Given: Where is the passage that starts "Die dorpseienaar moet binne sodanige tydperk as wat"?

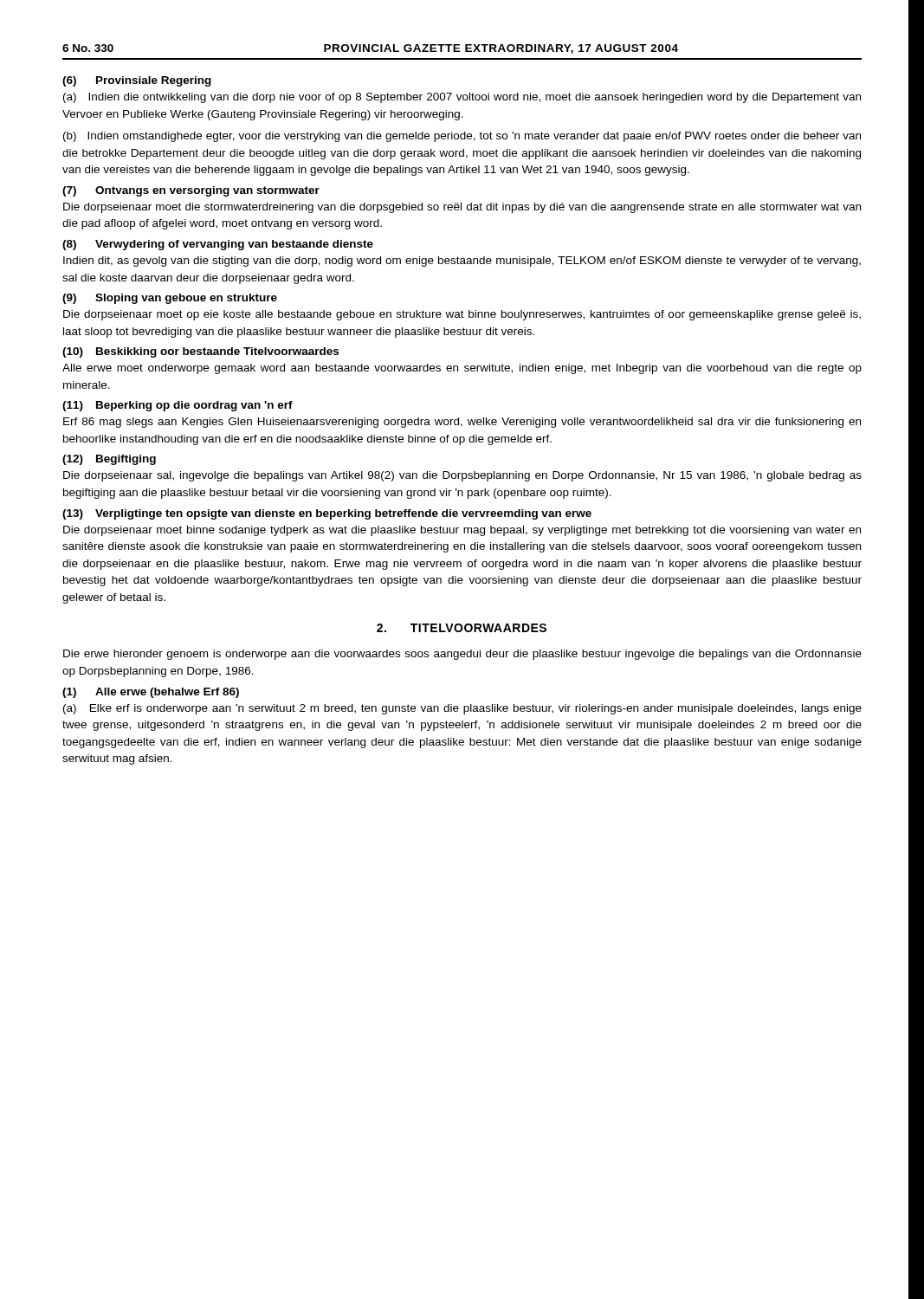Looking at the screenshot, I should coord(462,563).
